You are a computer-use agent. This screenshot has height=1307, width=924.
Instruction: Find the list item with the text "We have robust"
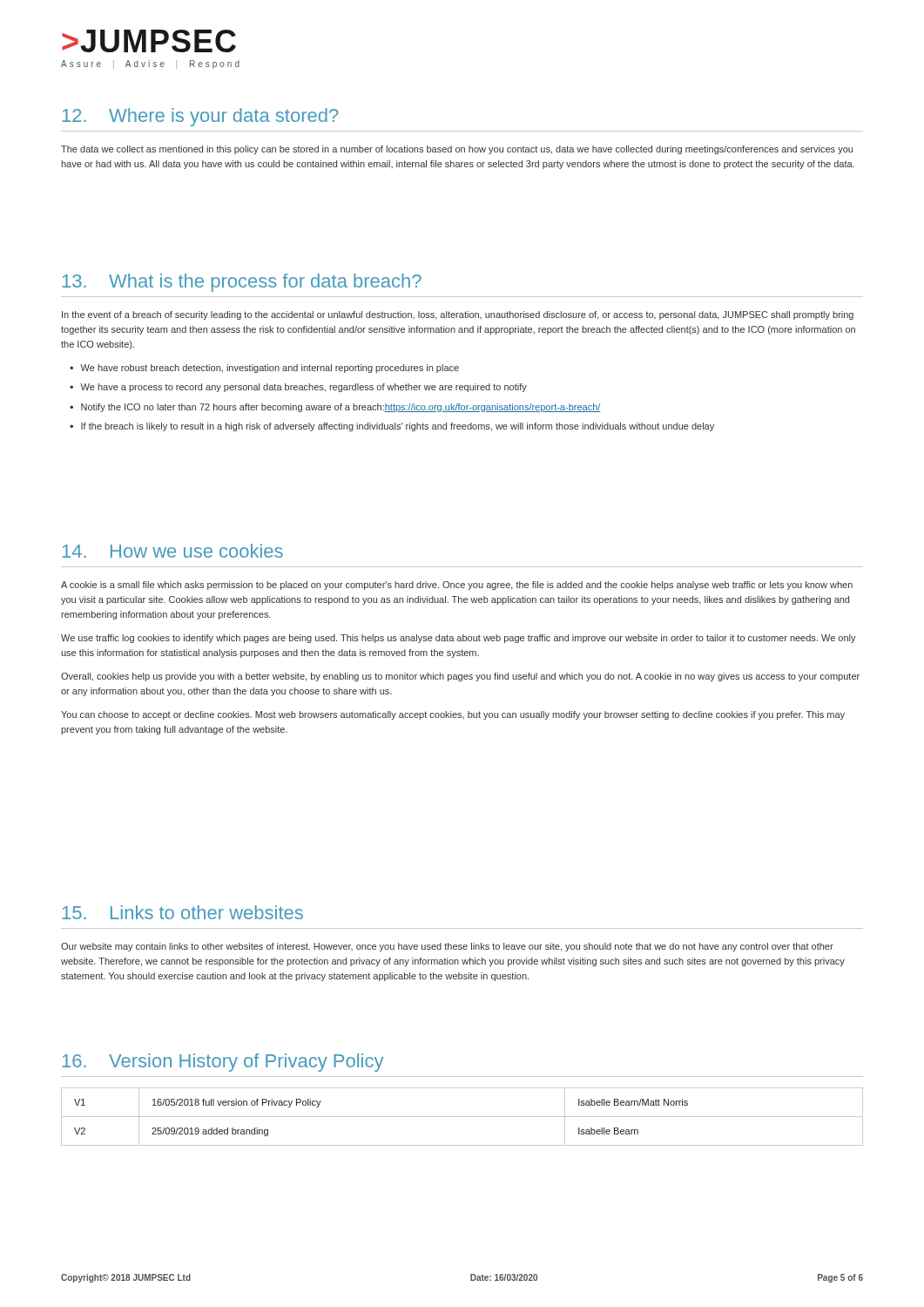click(x=270, y=368)
